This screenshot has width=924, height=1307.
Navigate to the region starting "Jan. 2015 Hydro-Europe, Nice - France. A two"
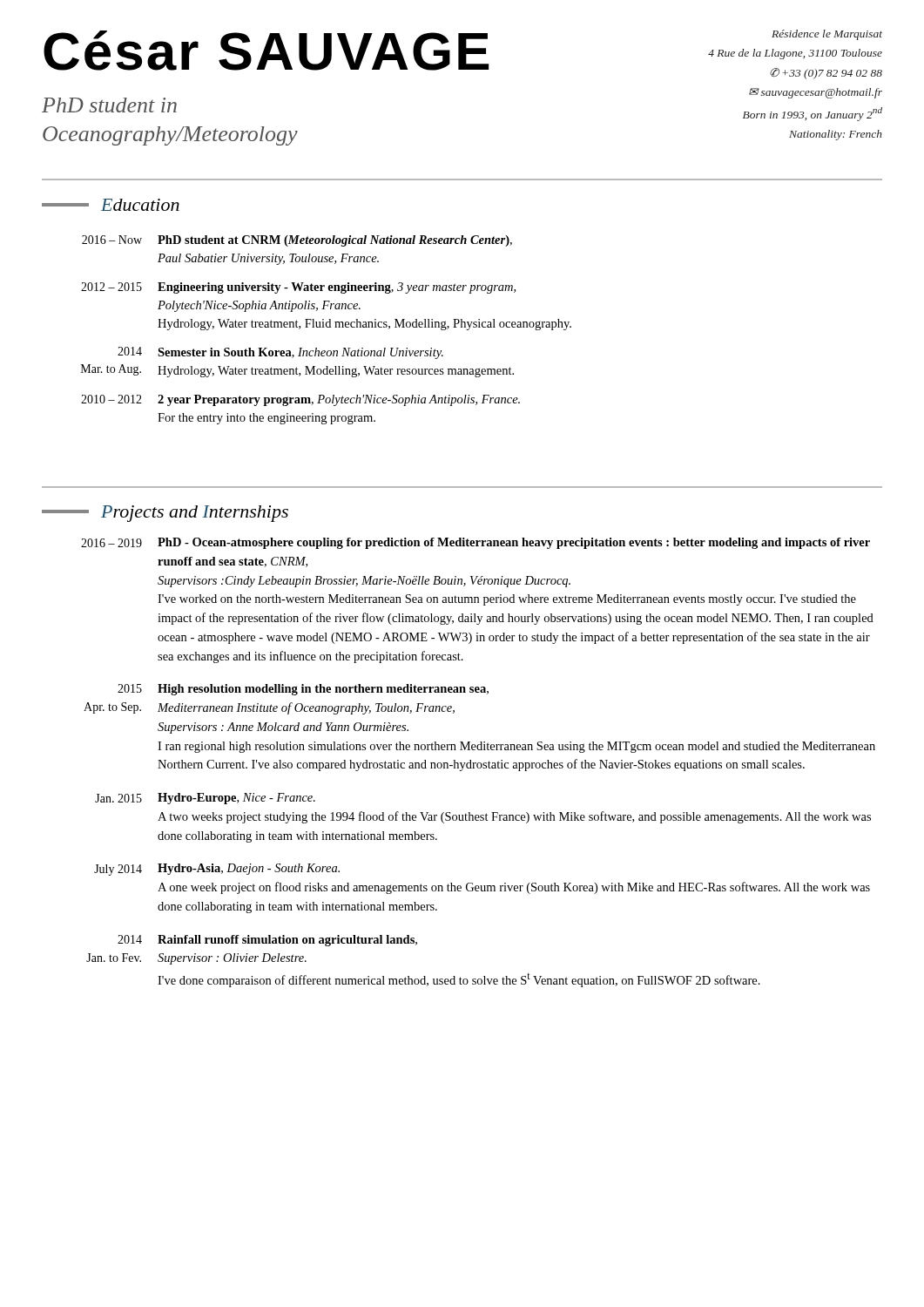pos(462,817)
